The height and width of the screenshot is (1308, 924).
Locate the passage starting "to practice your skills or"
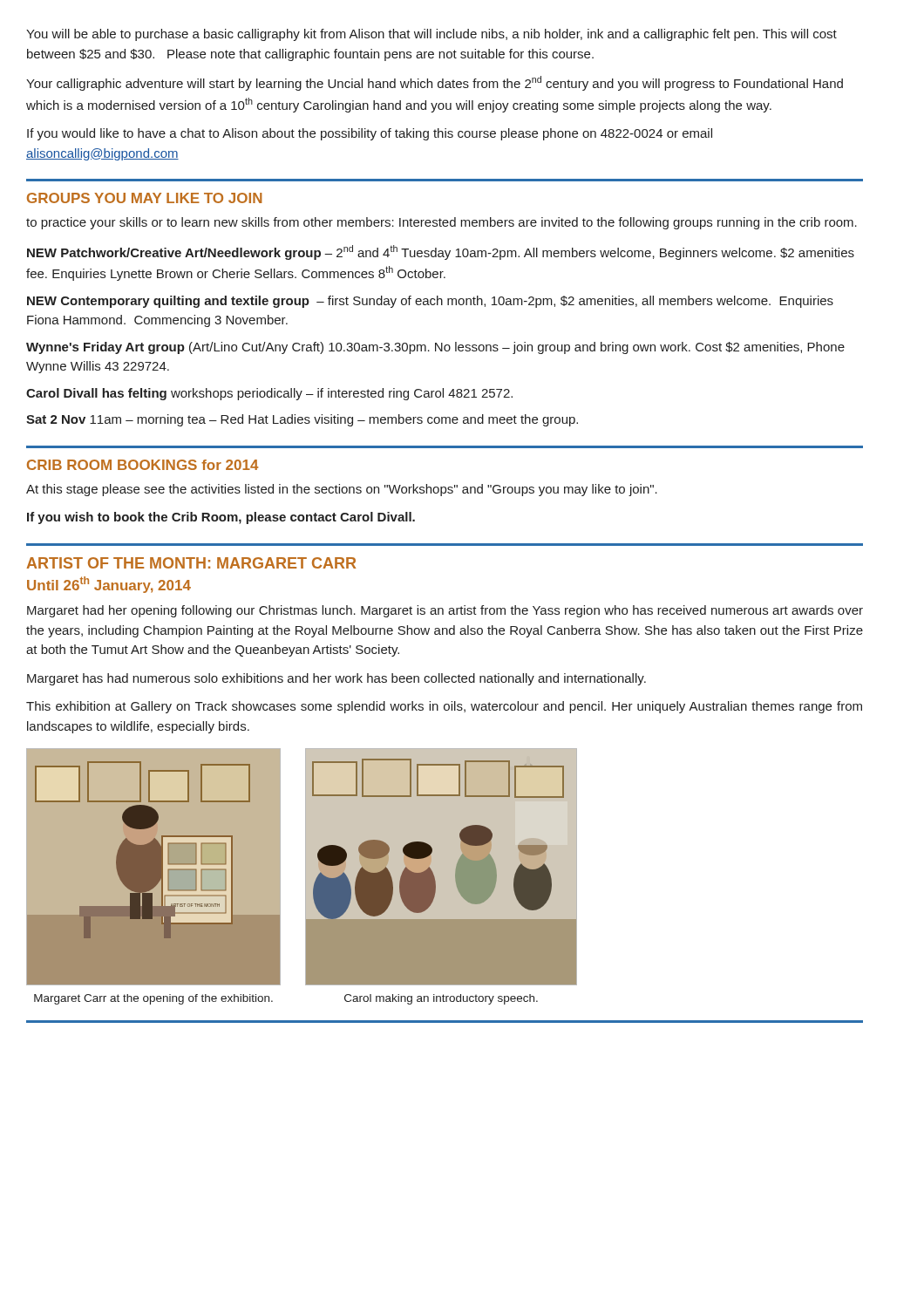tap(442, 222)
